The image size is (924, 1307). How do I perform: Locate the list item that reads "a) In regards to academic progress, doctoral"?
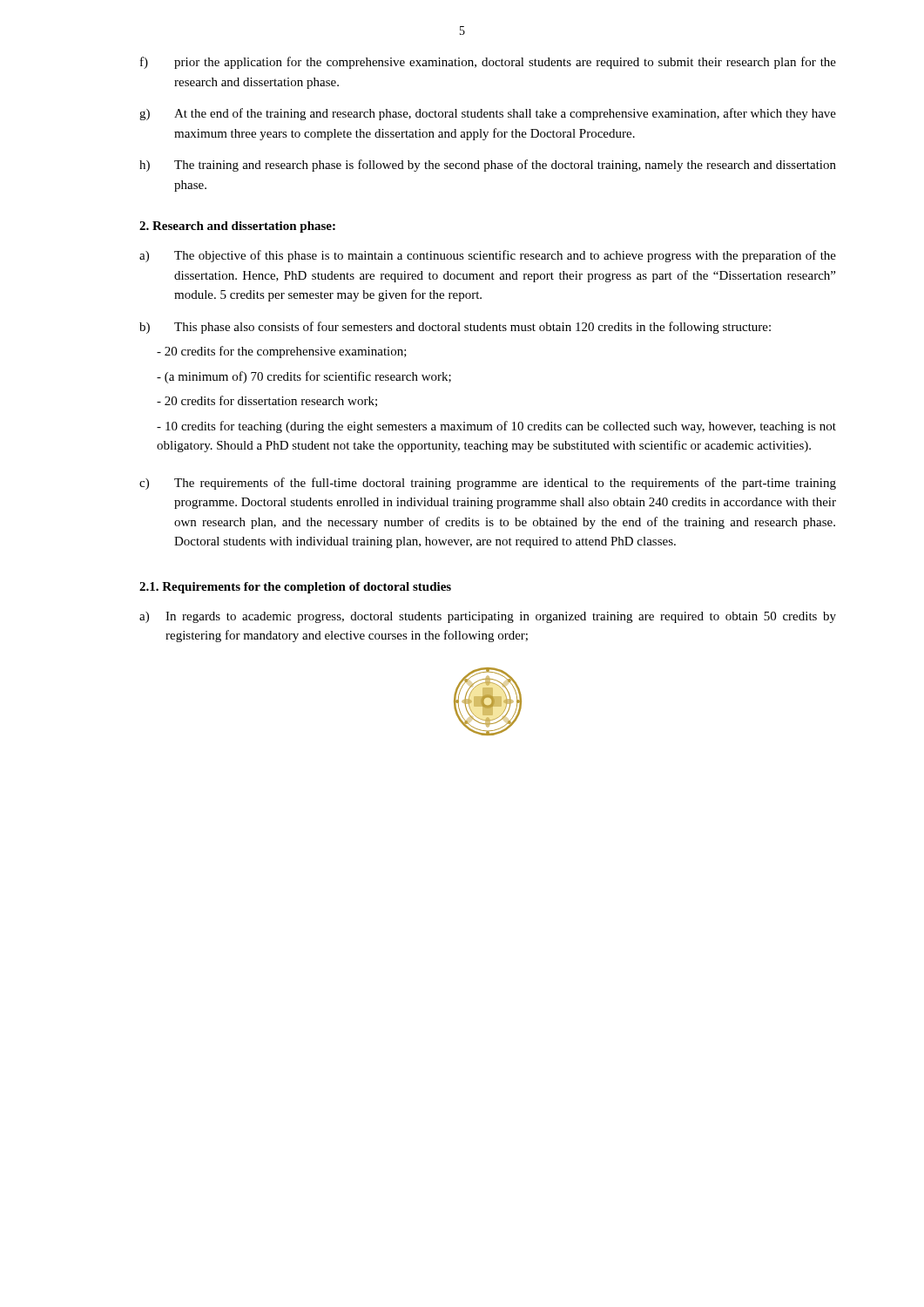[488, 626]
